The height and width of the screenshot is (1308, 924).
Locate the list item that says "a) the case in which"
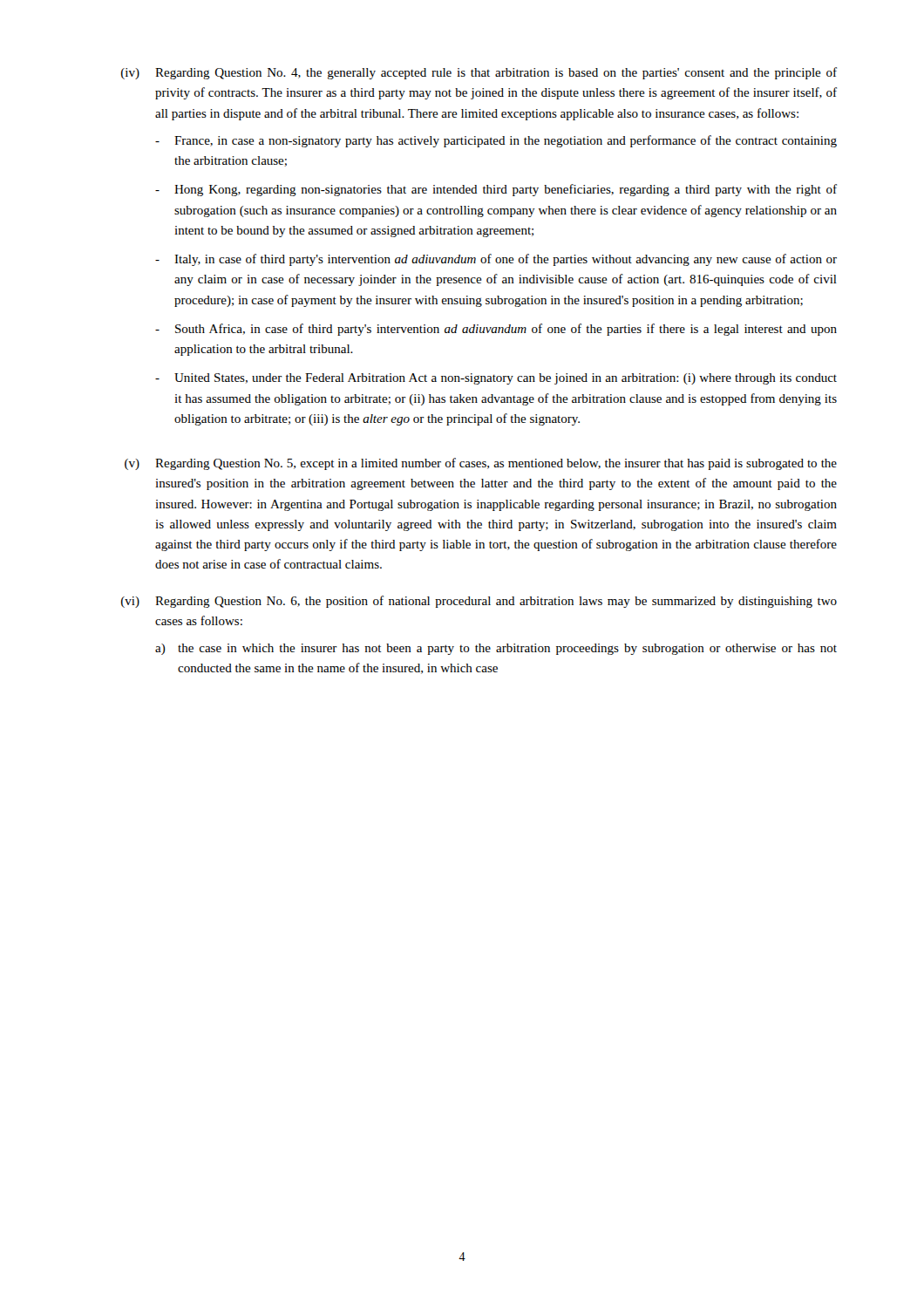[496, 659]
